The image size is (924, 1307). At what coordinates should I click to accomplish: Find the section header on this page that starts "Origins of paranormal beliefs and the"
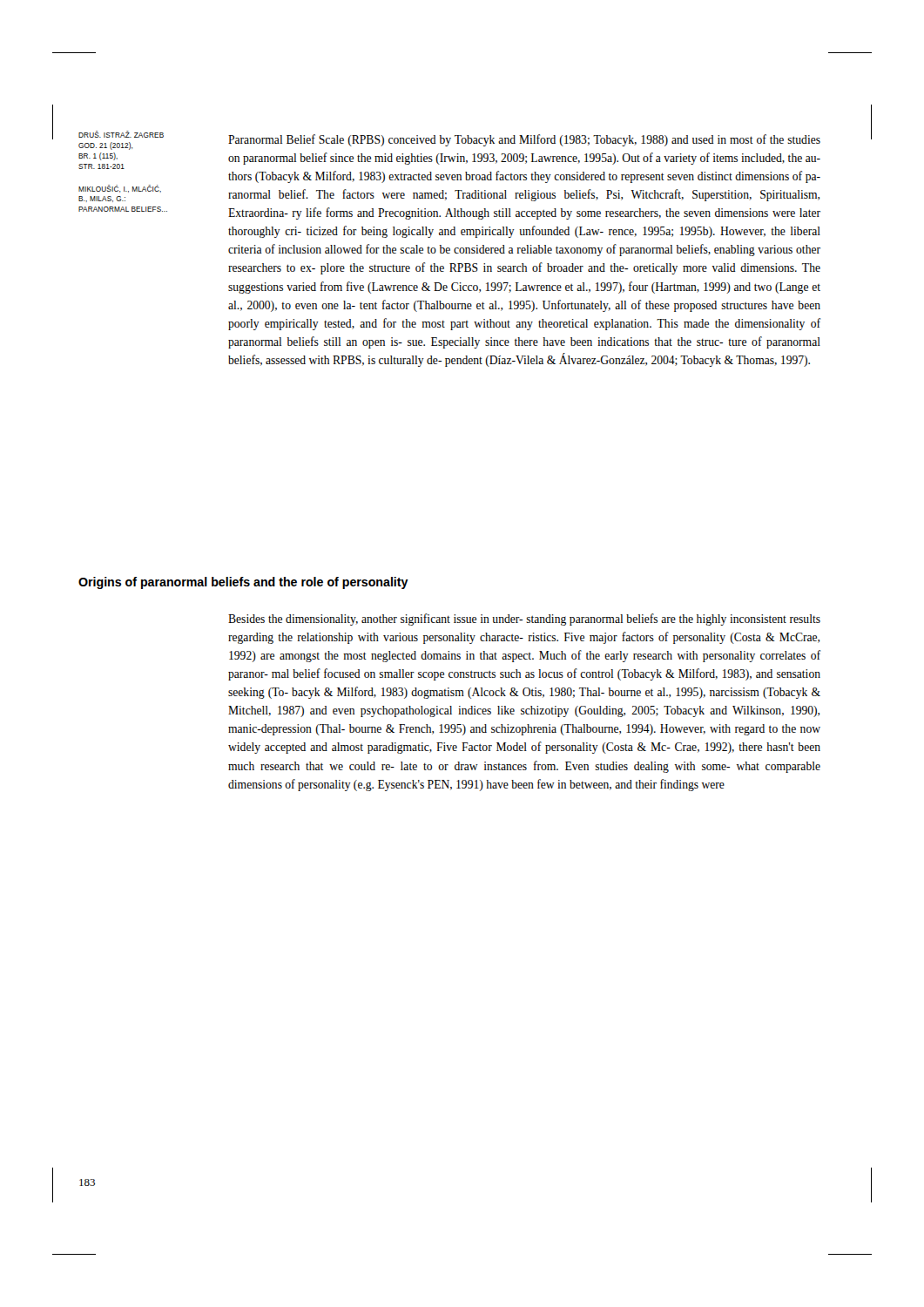243,582
